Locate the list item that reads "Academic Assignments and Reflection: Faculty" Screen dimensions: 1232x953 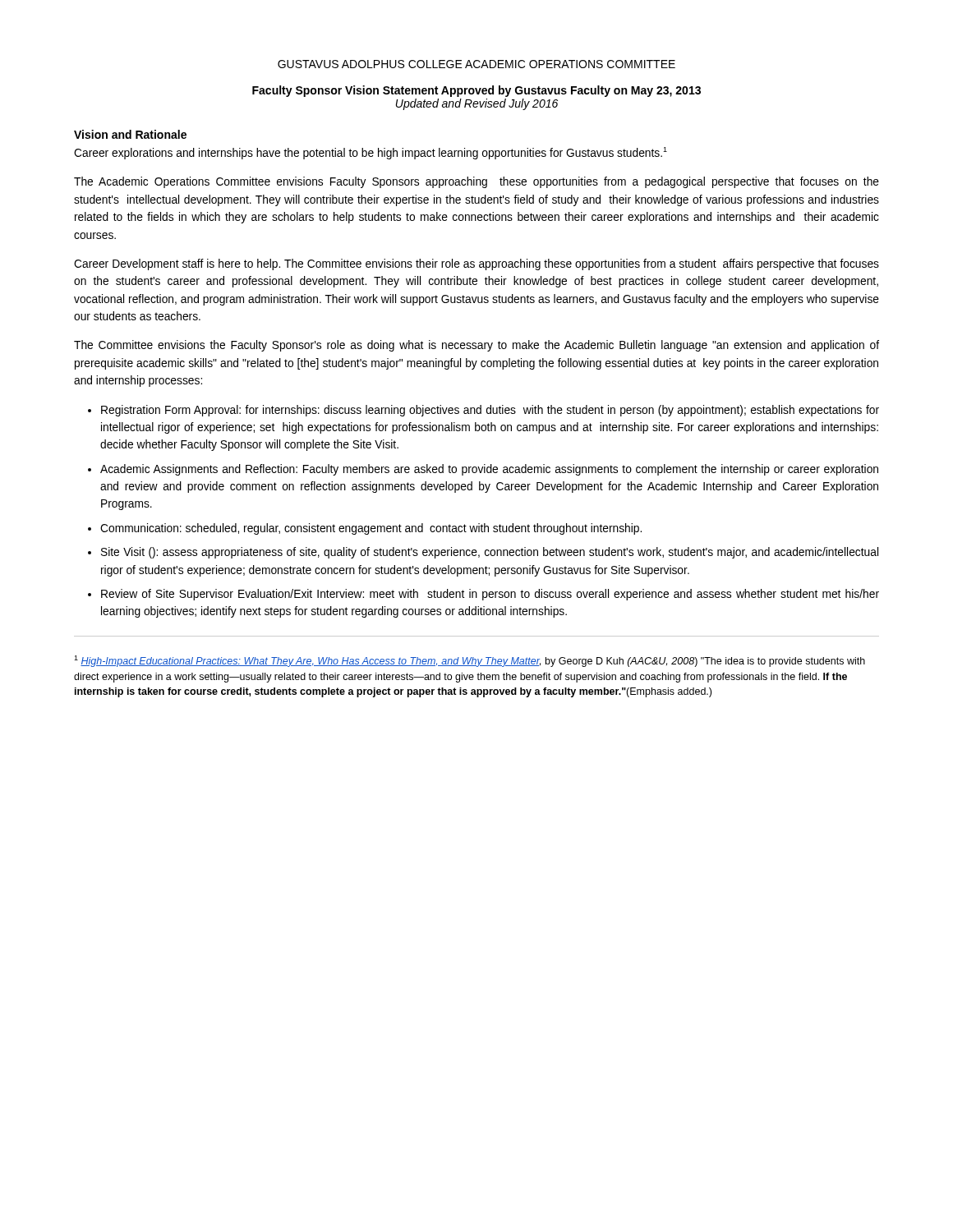[490, 487]
